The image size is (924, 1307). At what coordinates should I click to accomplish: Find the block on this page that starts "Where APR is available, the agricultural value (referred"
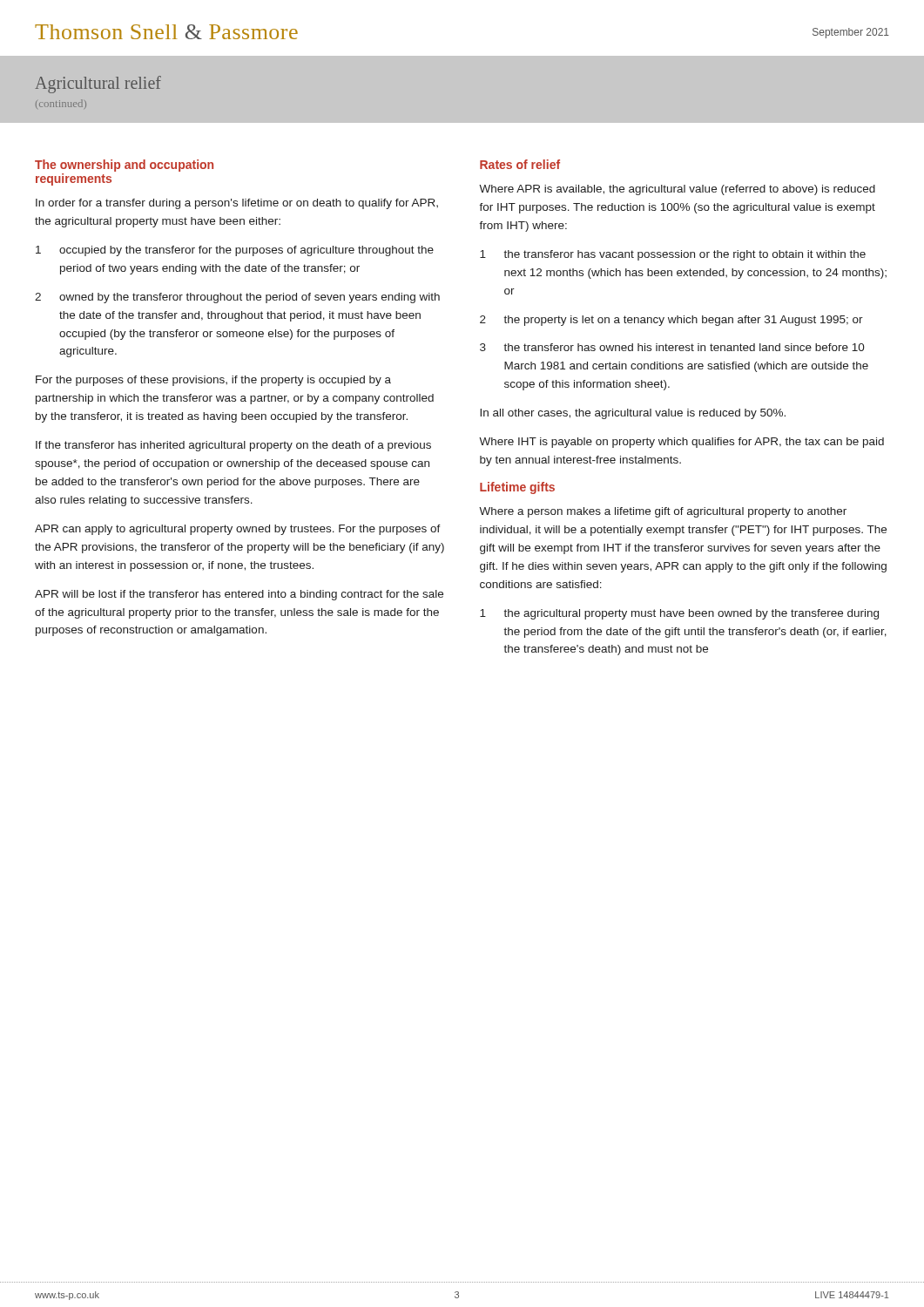click(684, 208)
